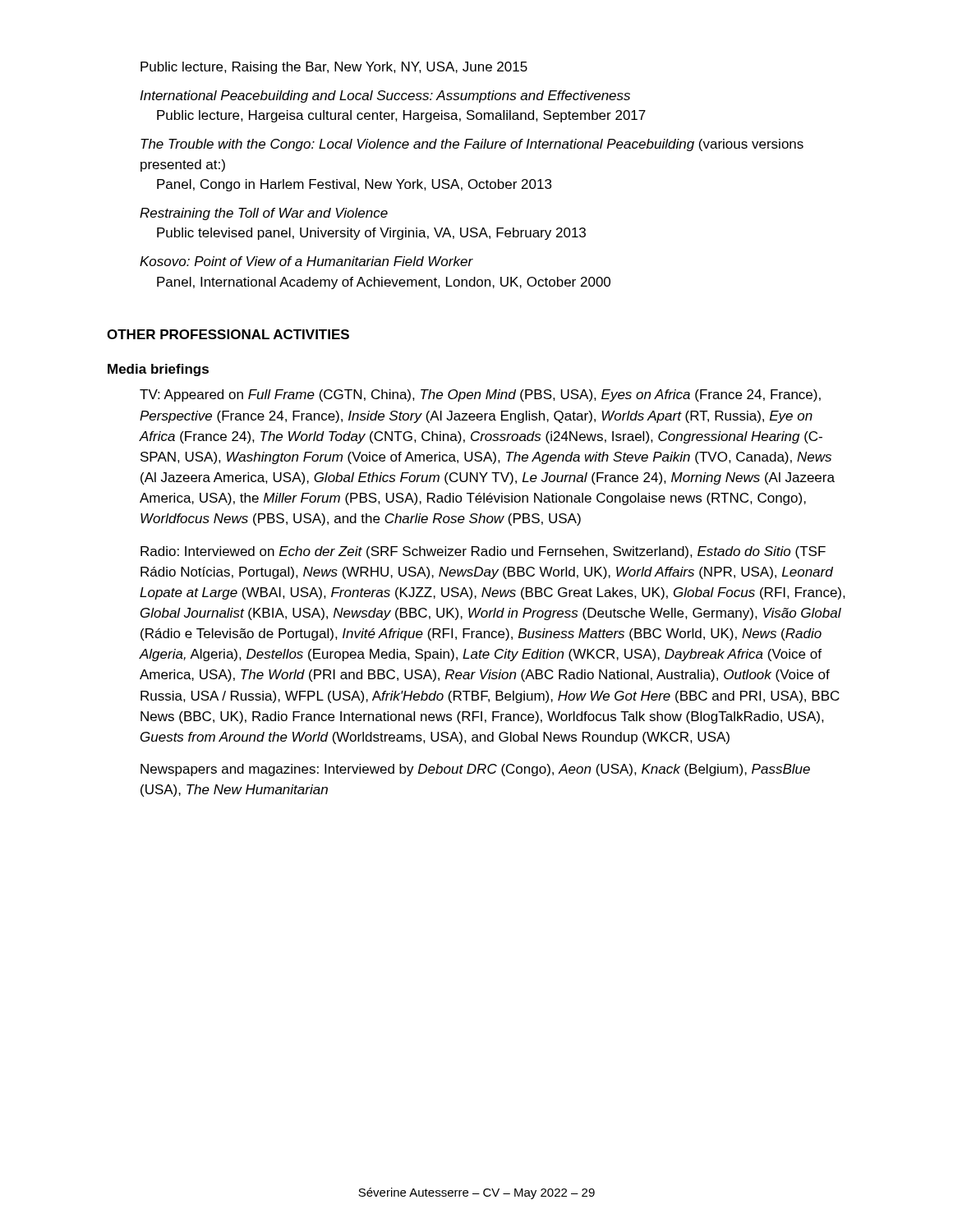Screen dimensions: 1232x953
Task: Navigate to the passage starting "Restraining the Toll of War and Violence"
Action: (x=493, y=225)
